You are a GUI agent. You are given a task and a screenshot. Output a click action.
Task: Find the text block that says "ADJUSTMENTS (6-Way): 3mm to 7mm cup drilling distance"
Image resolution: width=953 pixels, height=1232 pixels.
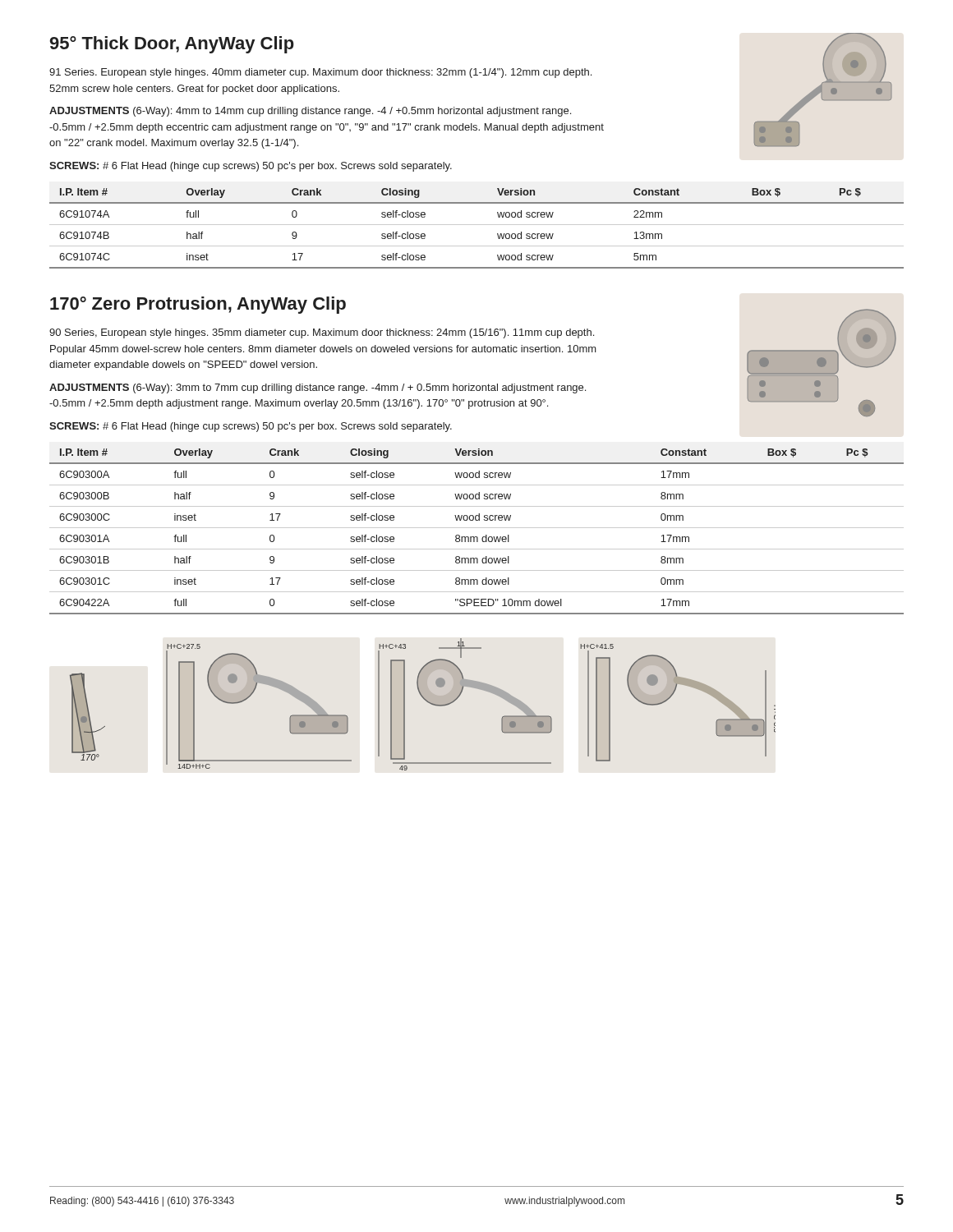(x=318, y=395)
